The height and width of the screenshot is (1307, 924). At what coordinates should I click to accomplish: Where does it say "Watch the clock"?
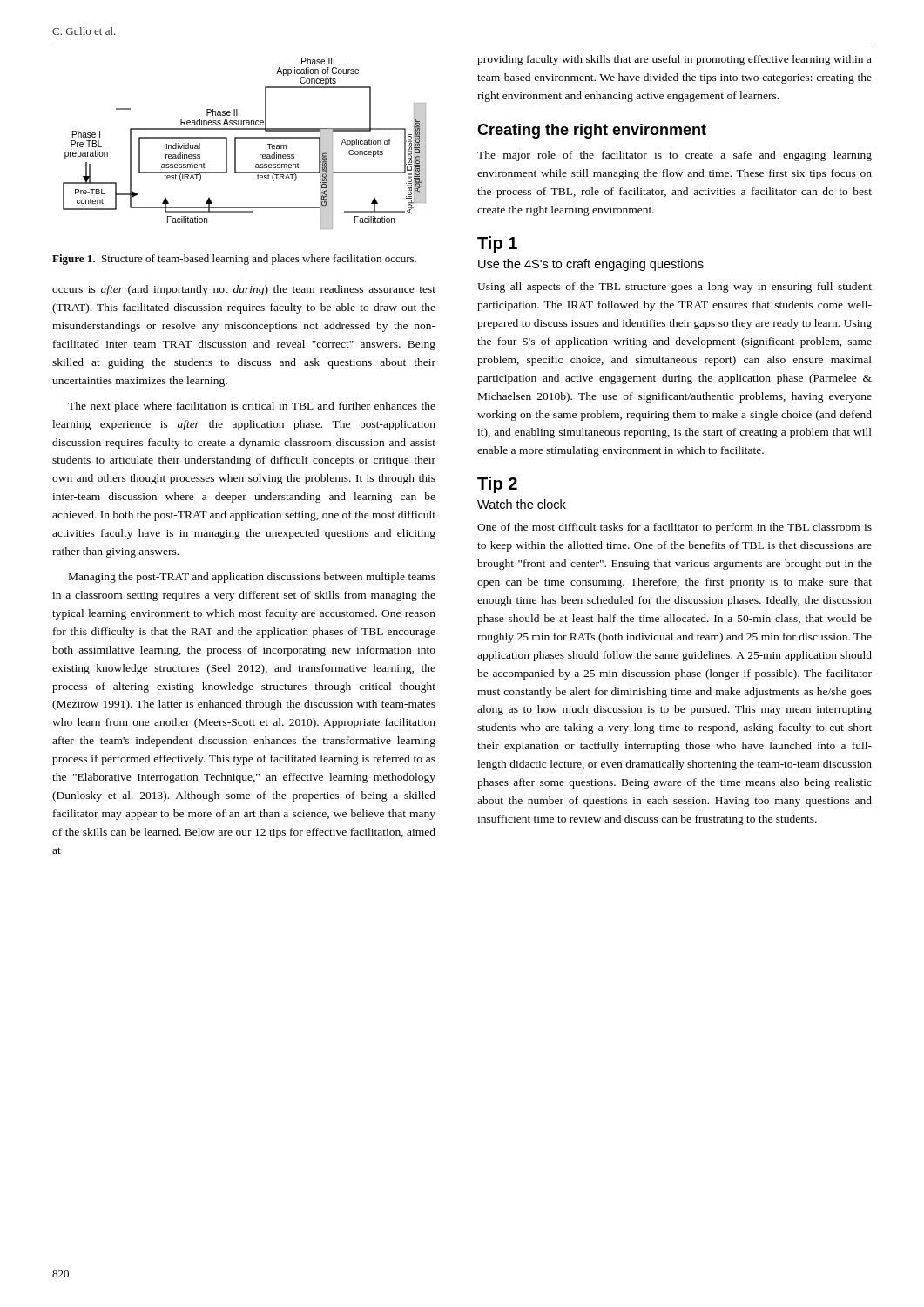pos(522,505)
